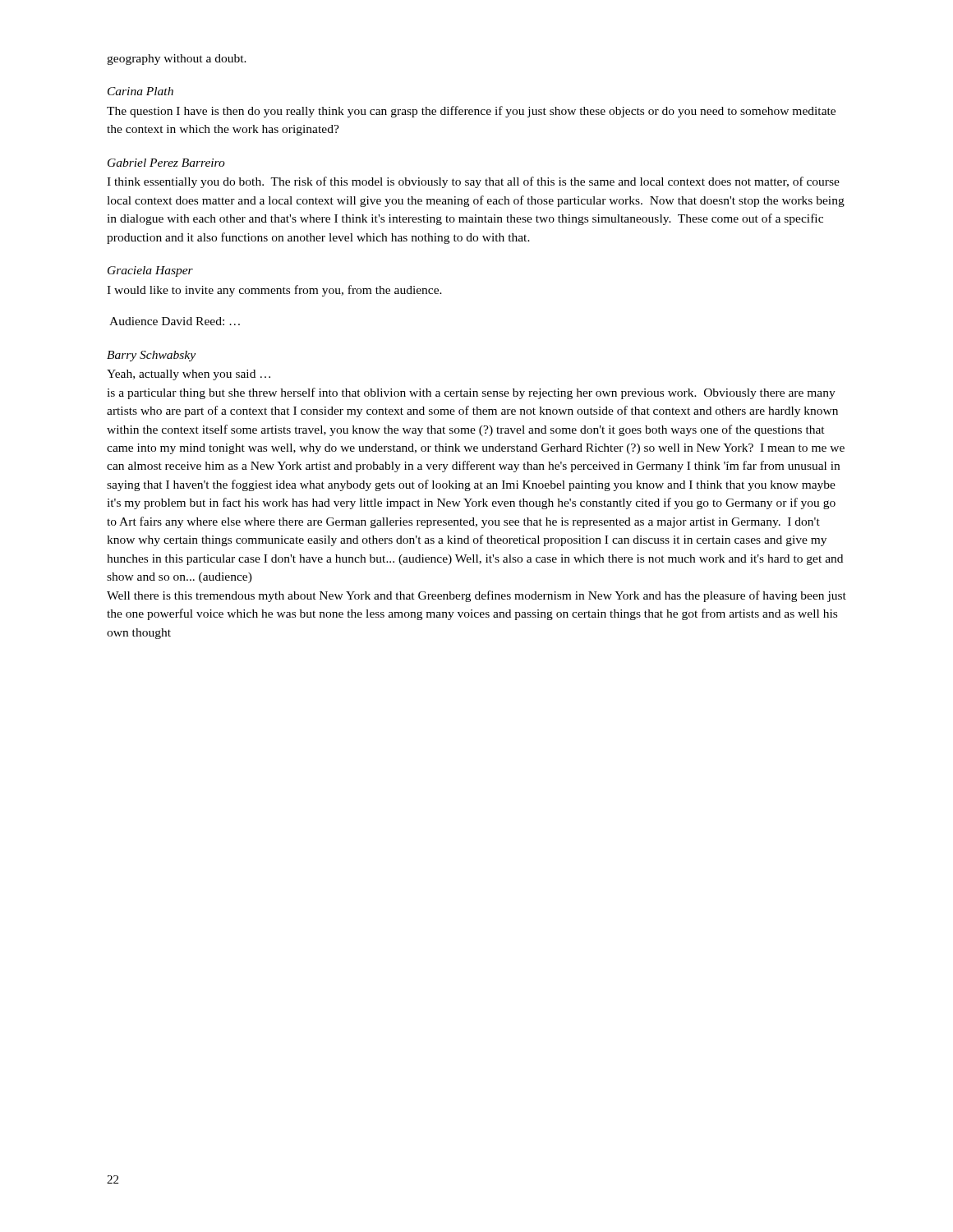Navigate to the passage starting "I would like to invite"
The image size is (953, 1232).
point(275,289)
